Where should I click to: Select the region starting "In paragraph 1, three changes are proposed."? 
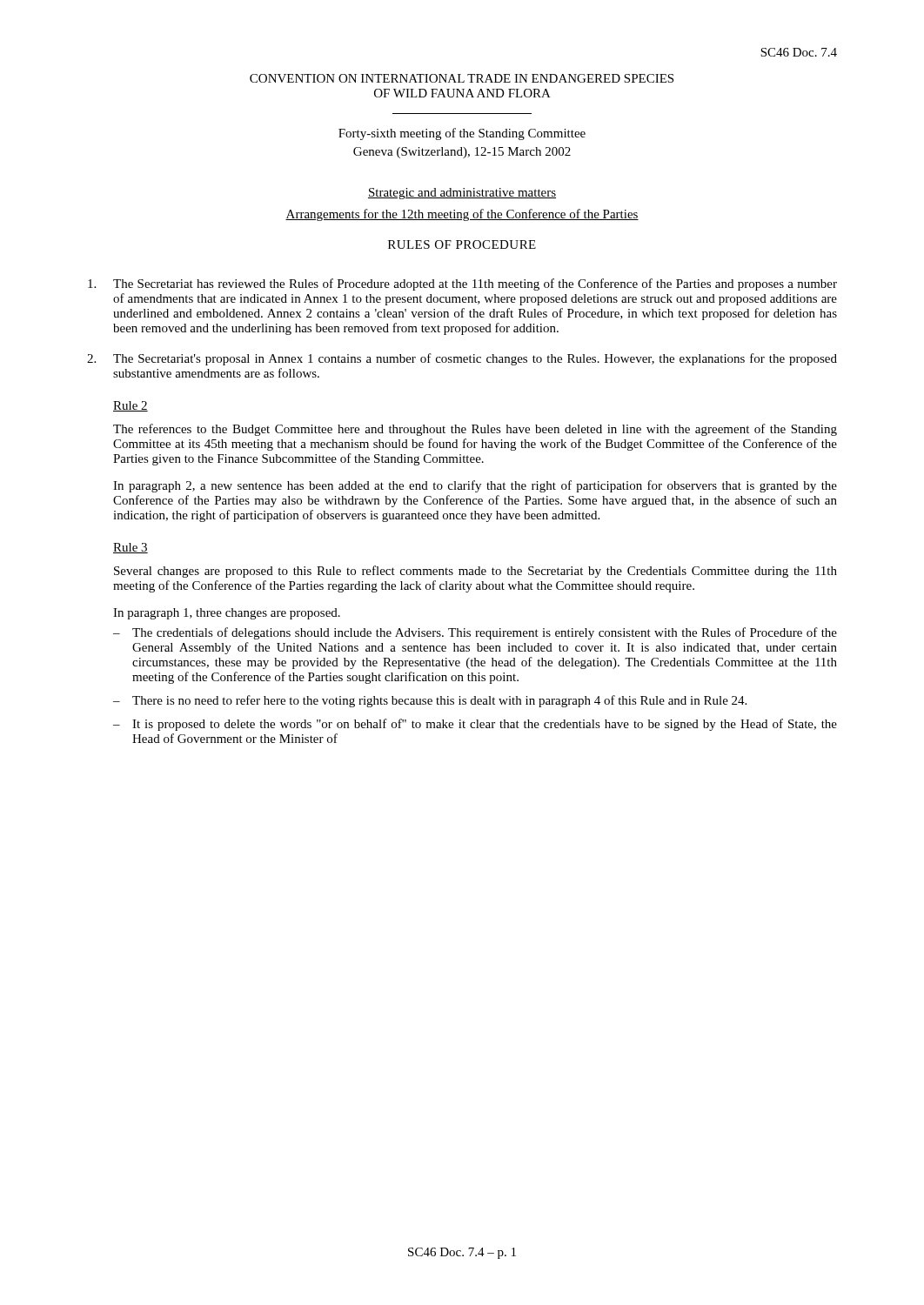227,613
